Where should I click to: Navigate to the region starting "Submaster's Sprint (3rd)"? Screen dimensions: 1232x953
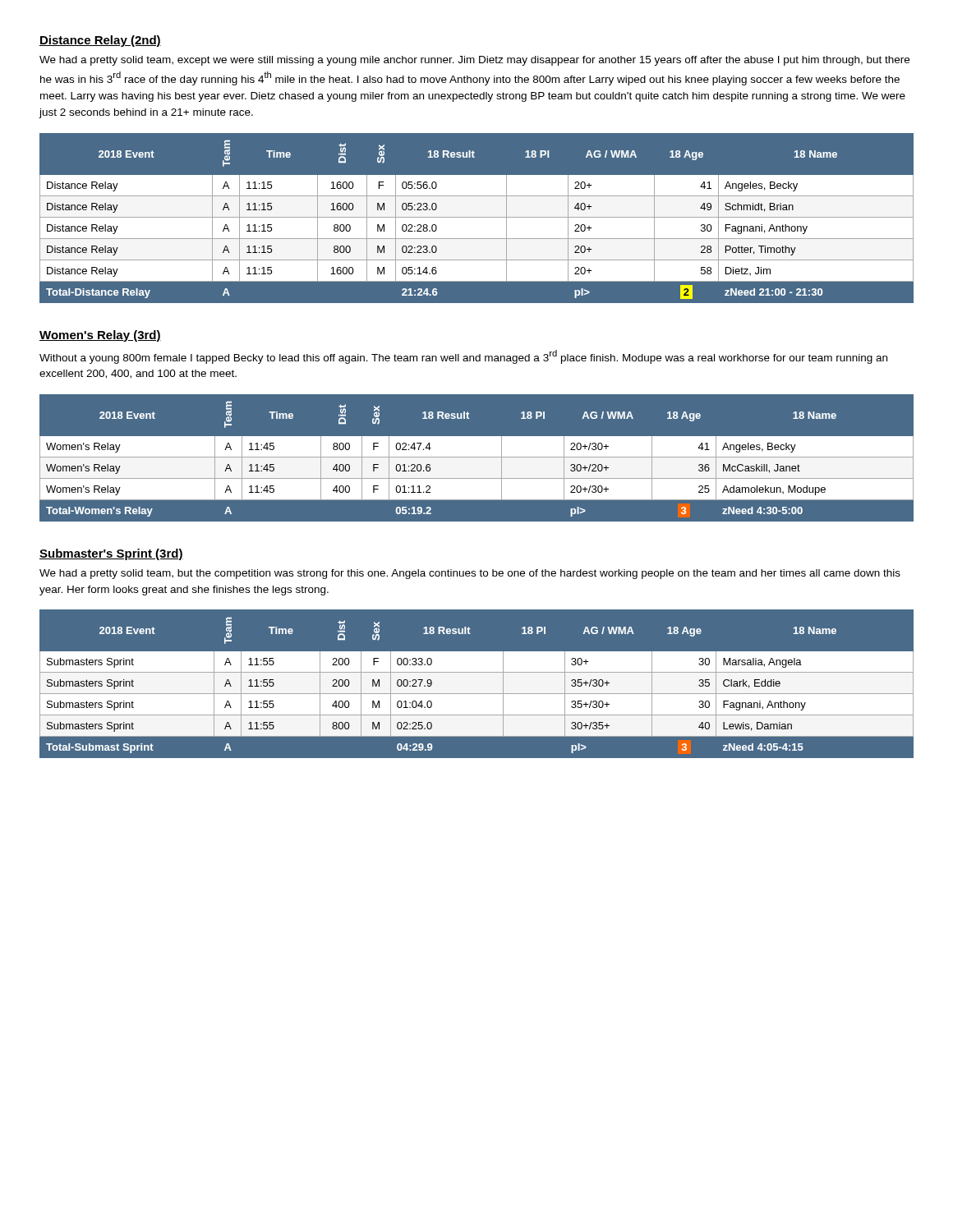111,553
